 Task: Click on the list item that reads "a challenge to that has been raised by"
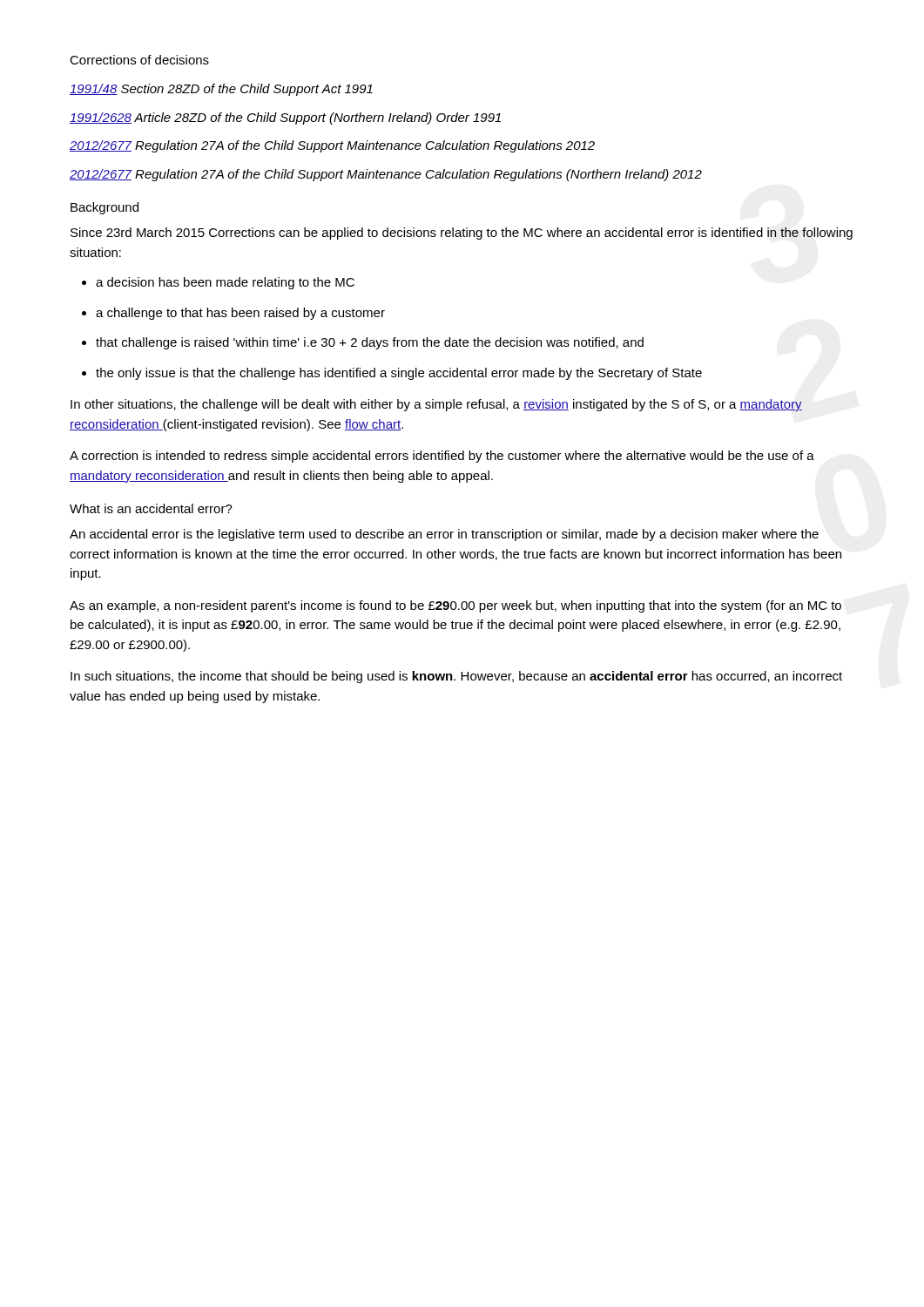[240, 312]
